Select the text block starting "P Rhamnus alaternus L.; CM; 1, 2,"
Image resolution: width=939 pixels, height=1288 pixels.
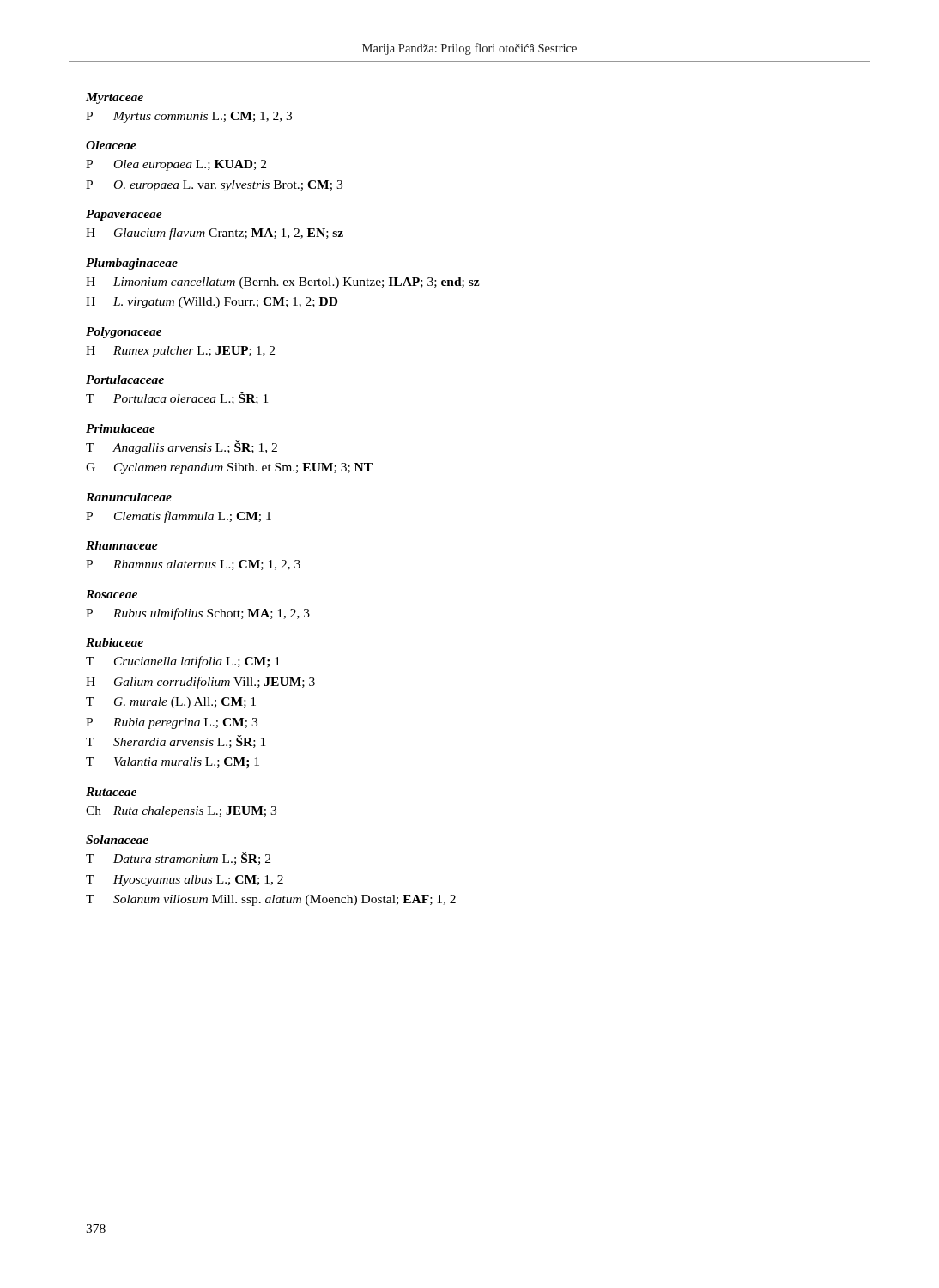click(x=193, y=565)
